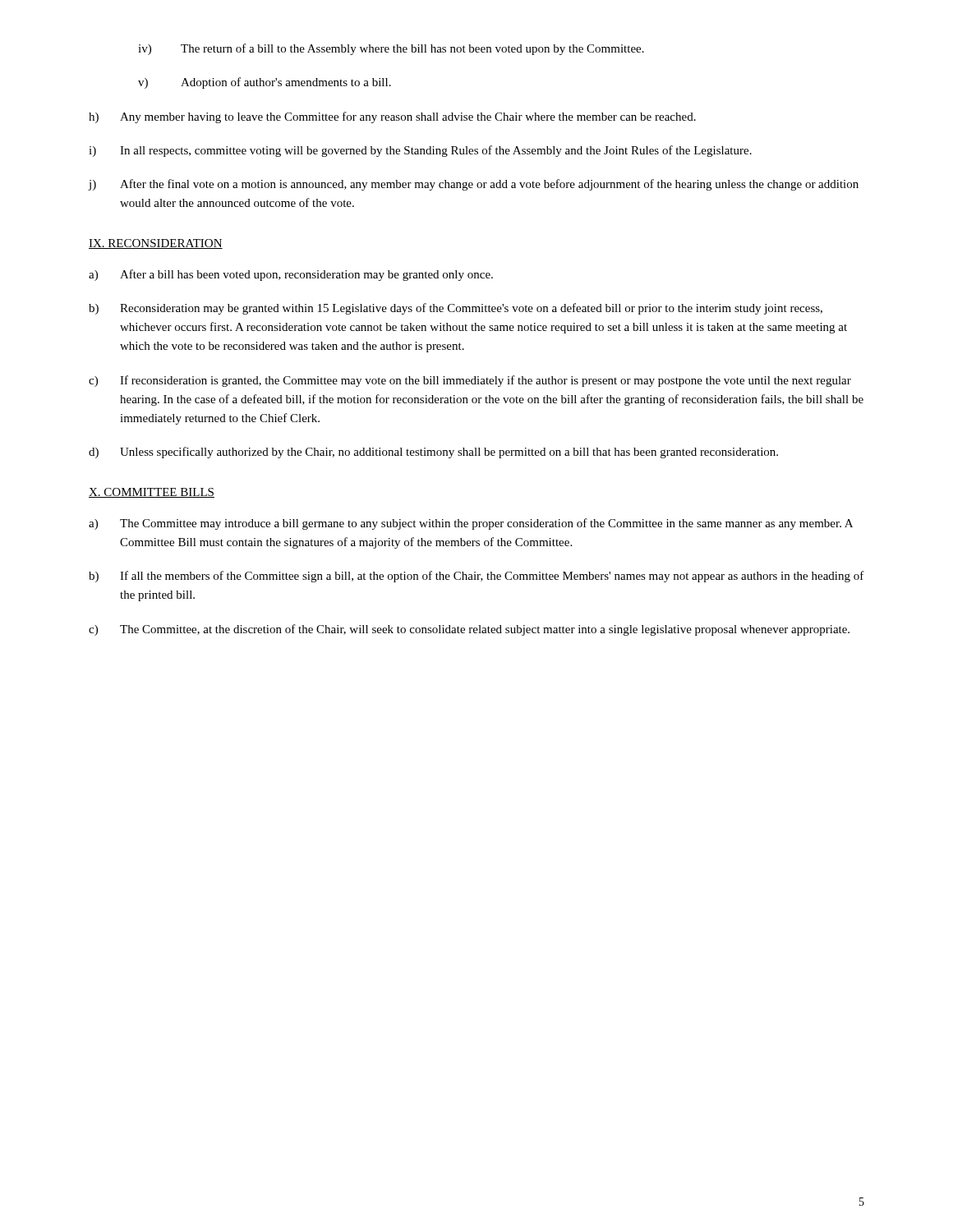This screenshot has width=953, height=1232.
Task: Where is the passage that starts "b) Reconsideration may be granted within"?
Action: (x=476, y=327)
